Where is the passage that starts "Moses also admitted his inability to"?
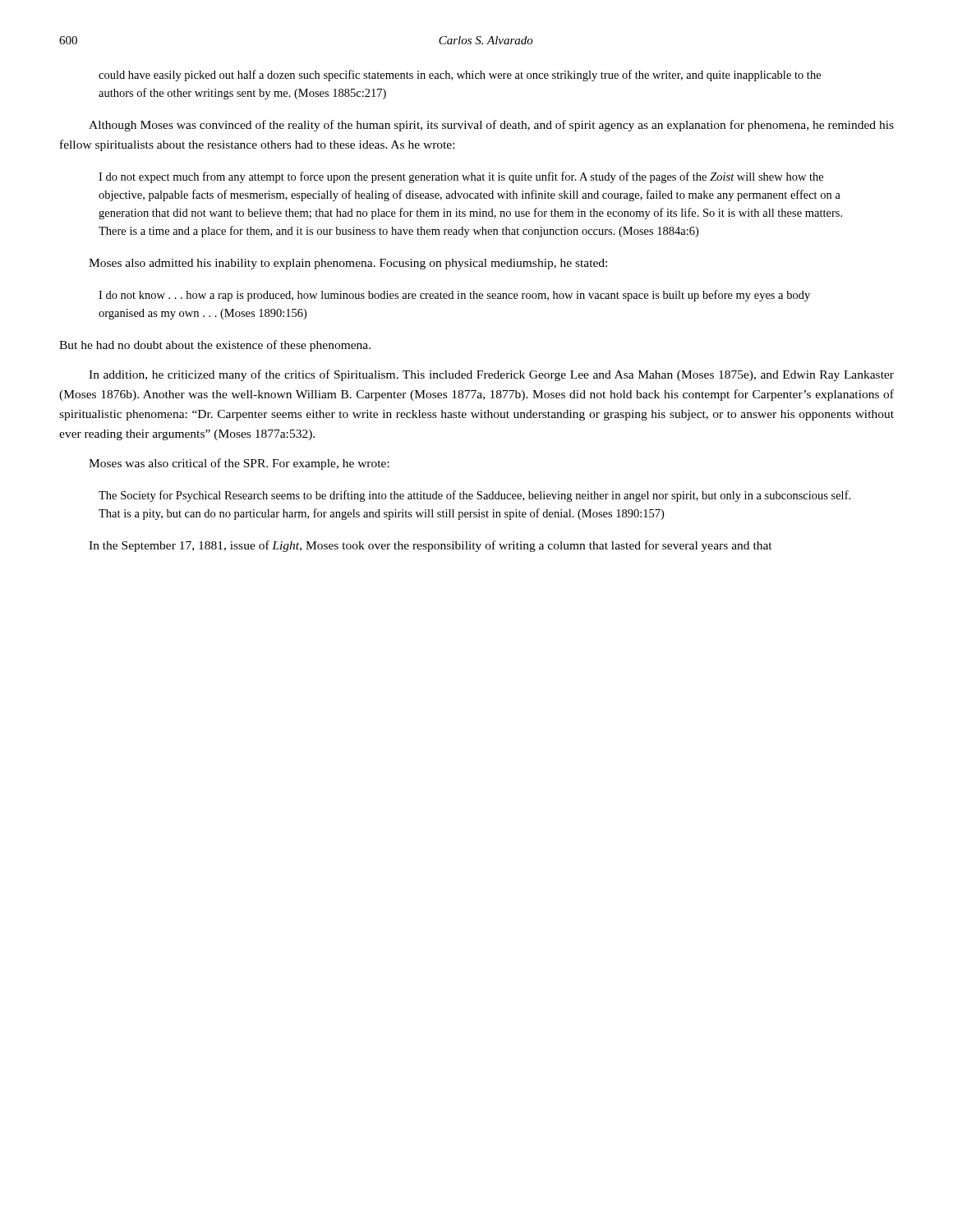The height and width of the screenshot is (1232, 953). pos(349,263)
